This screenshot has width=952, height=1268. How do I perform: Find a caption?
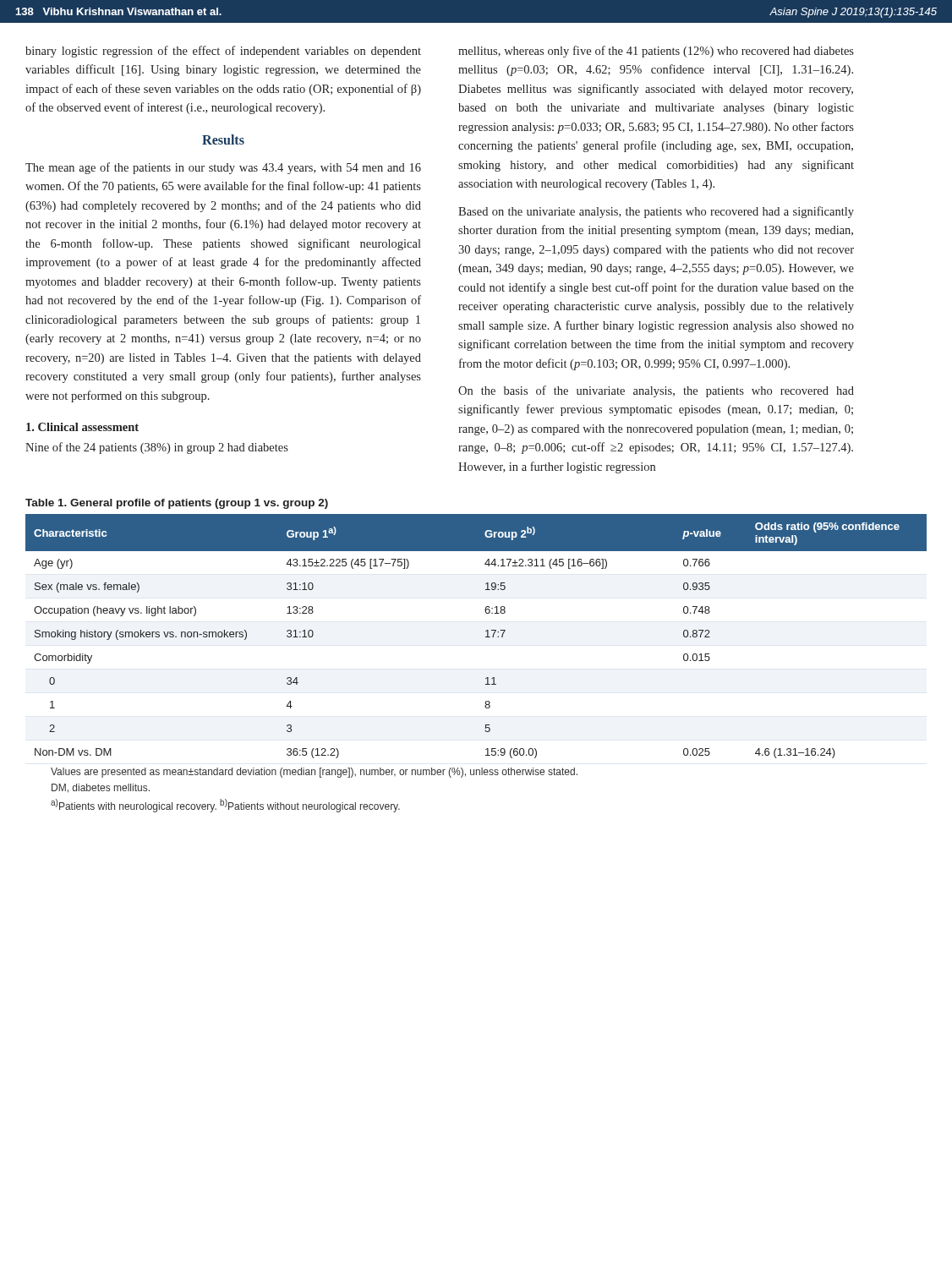point(177,503)
